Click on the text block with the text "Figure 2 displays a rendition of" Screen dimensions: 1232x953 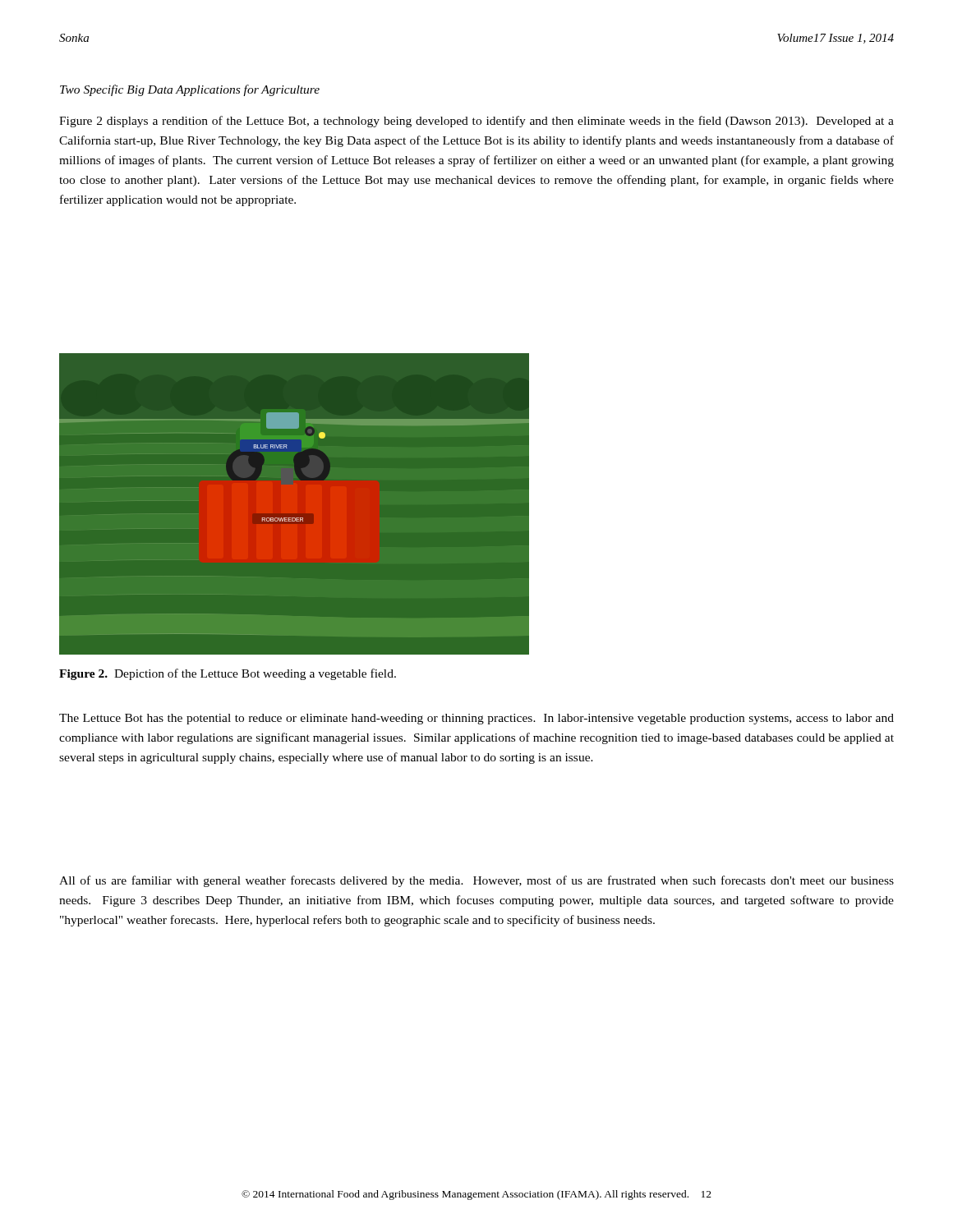point(476,160)
